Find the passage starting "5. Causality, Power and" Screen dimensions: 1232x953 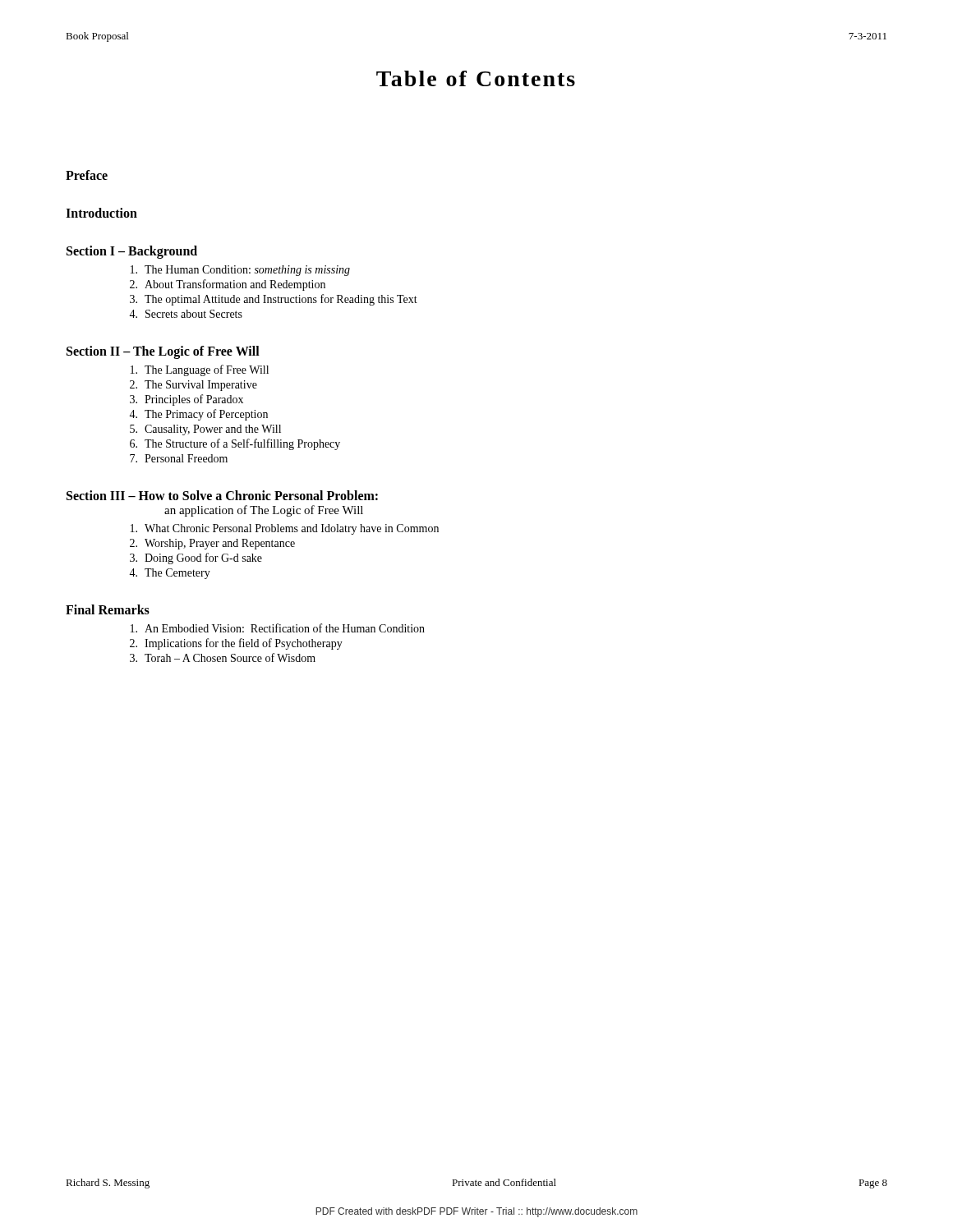pos(205,430)
